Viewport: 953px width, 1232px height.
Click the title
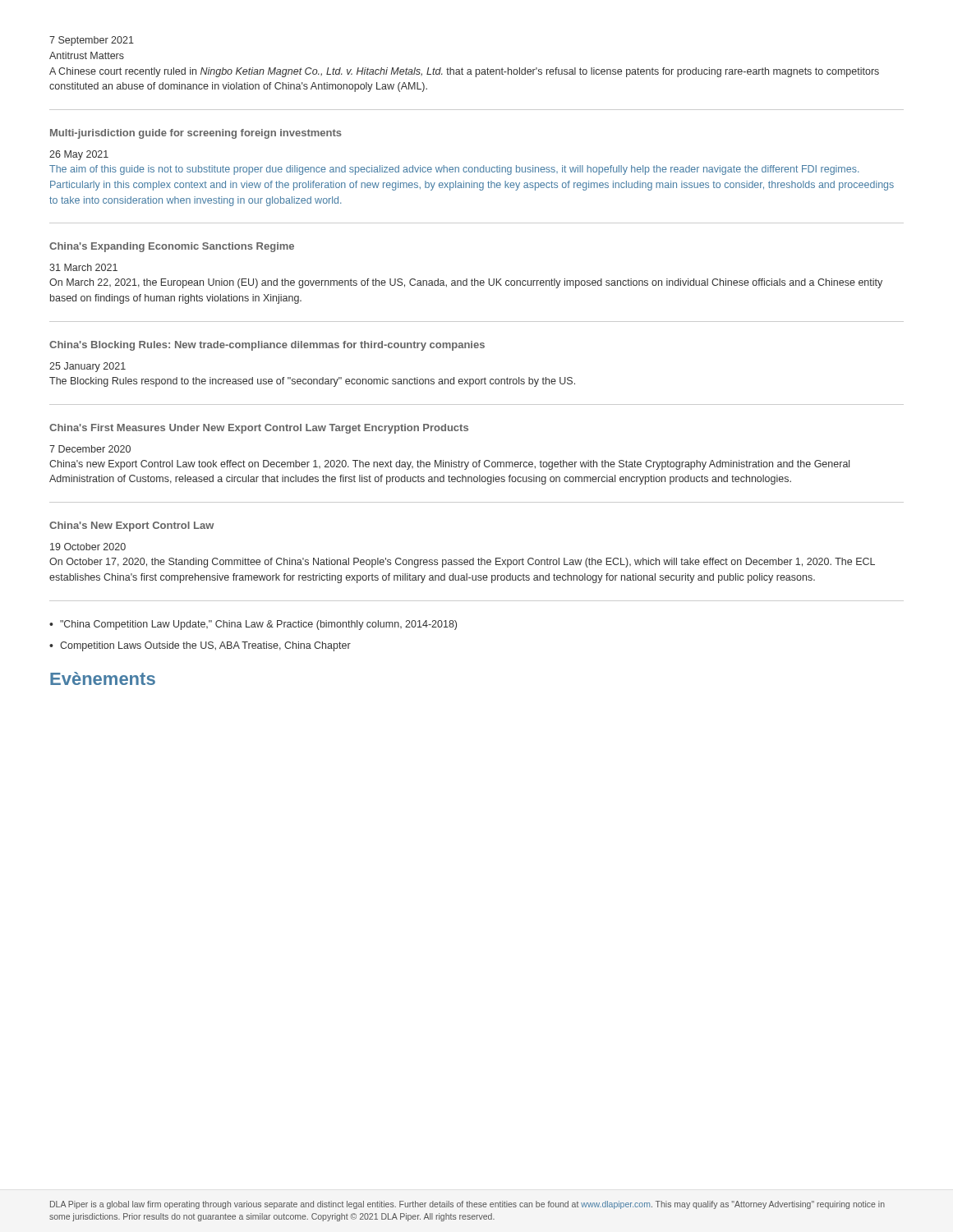coord(103,678)
